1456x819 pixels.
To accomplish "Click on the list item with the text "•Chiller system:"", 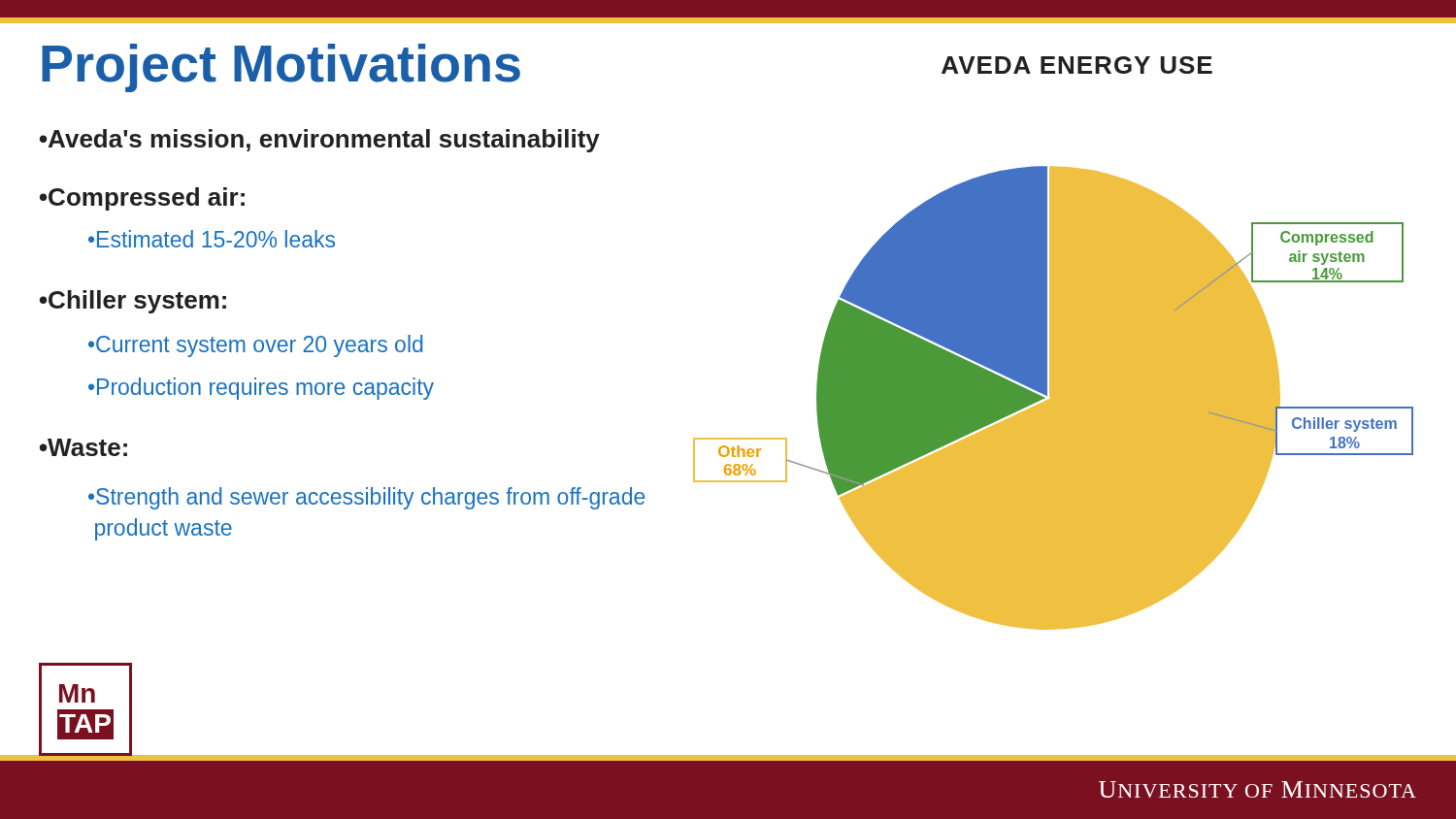I will 134,300.
